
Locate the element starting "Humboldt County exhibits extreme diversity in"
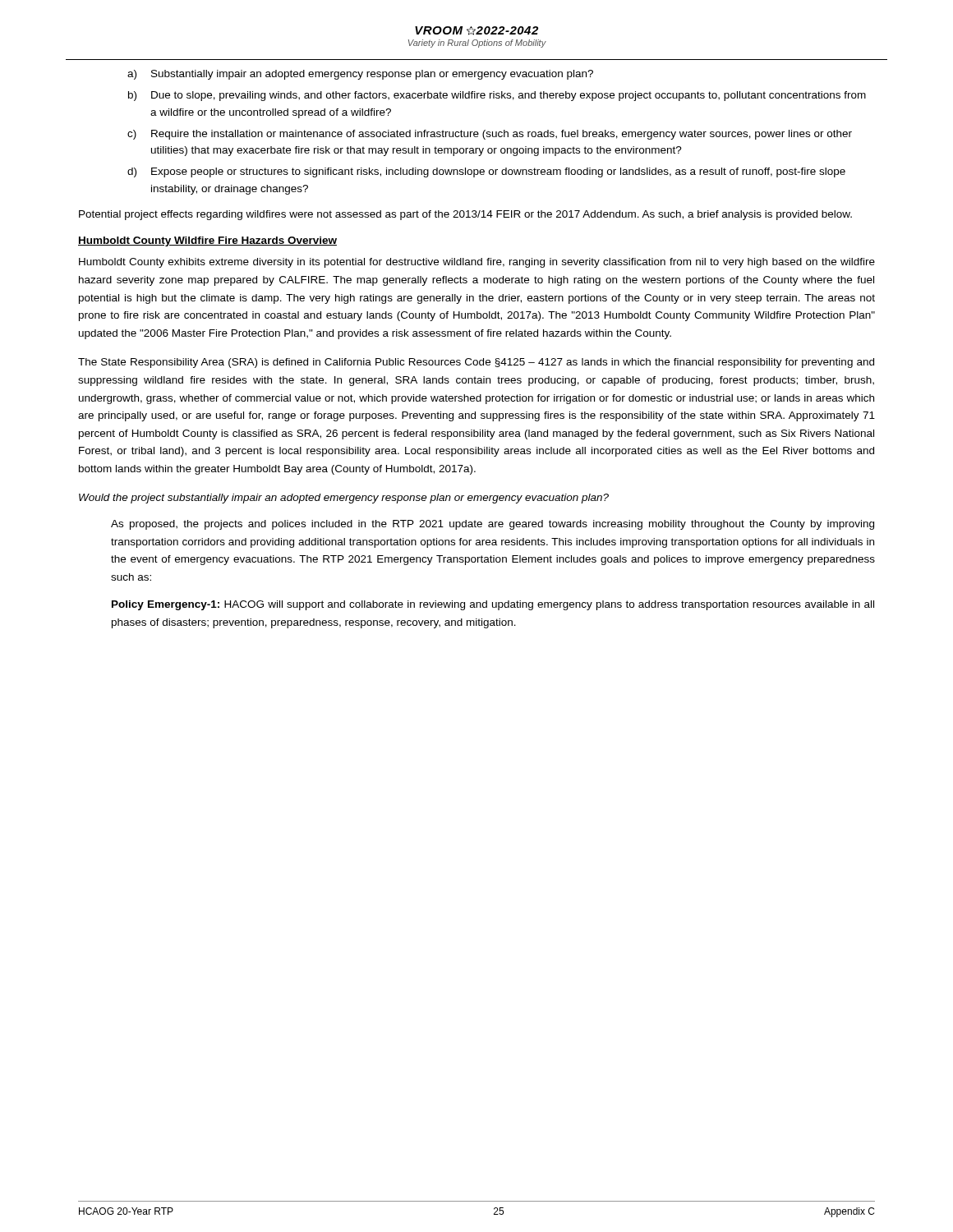pos(476,297)
